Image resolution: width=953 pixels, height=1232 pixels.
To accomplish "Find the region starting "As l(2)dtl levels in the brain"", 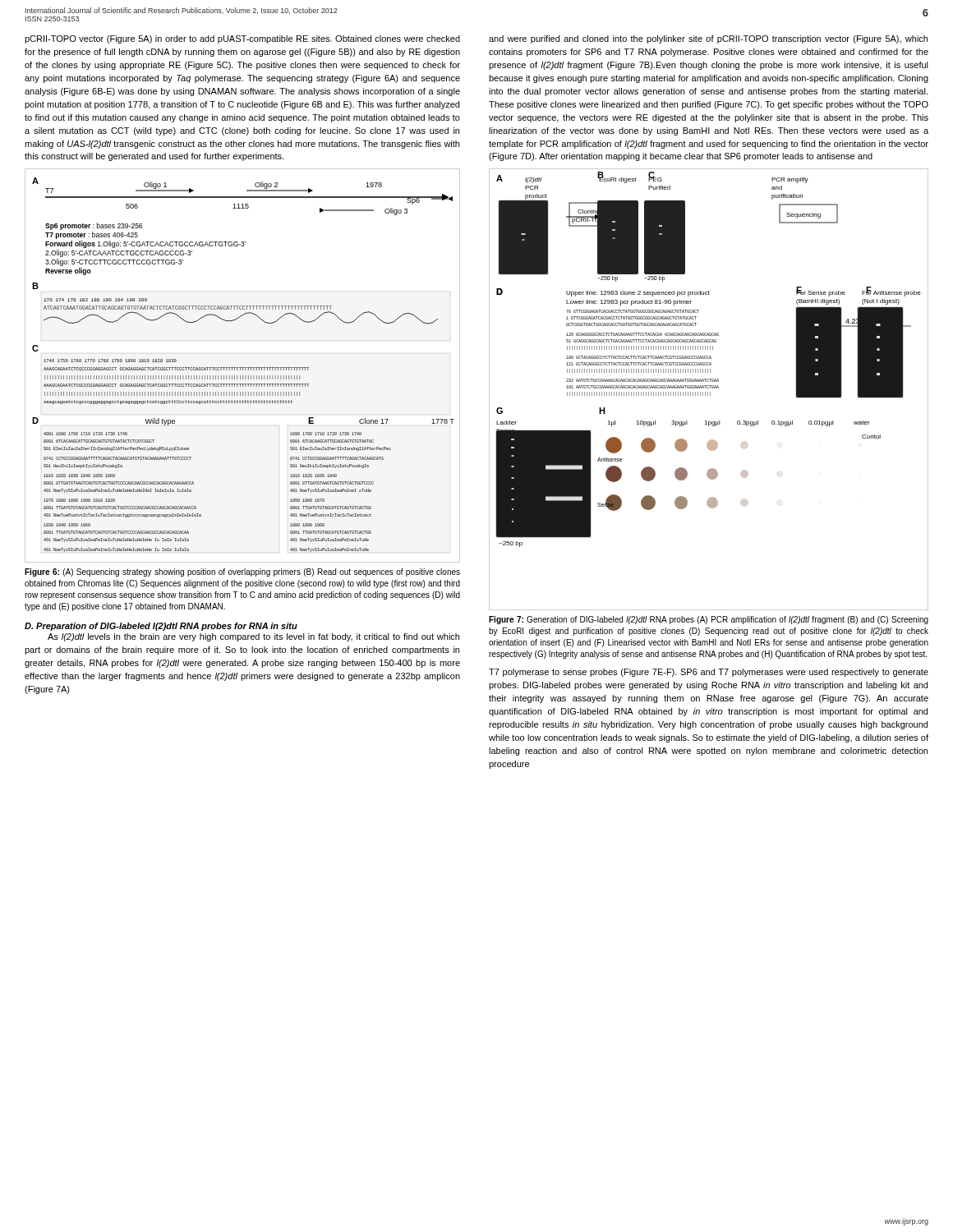I will (242, 664).
